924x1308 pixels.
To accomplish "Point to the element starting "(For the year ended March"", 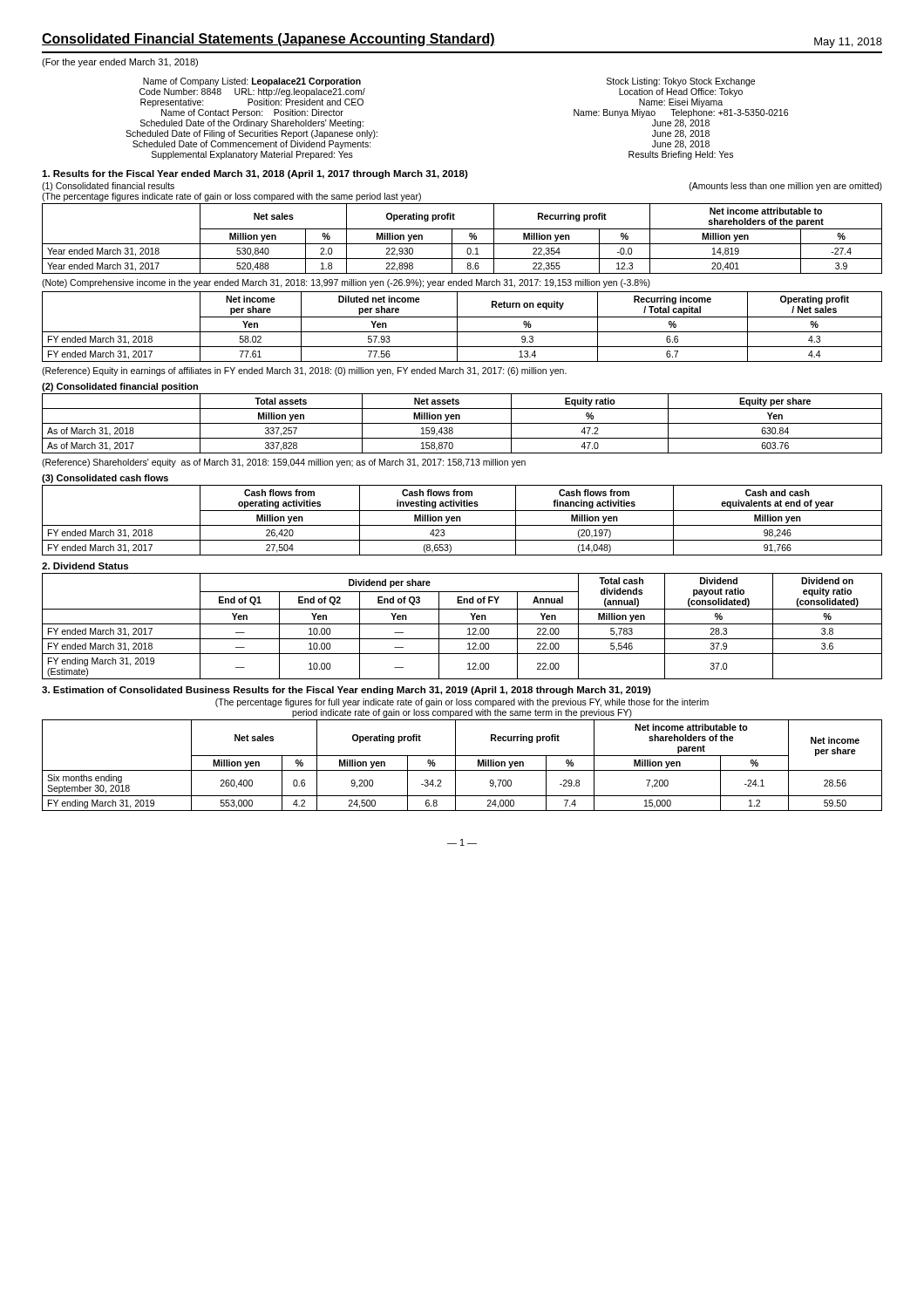I will tap(120, 62).
